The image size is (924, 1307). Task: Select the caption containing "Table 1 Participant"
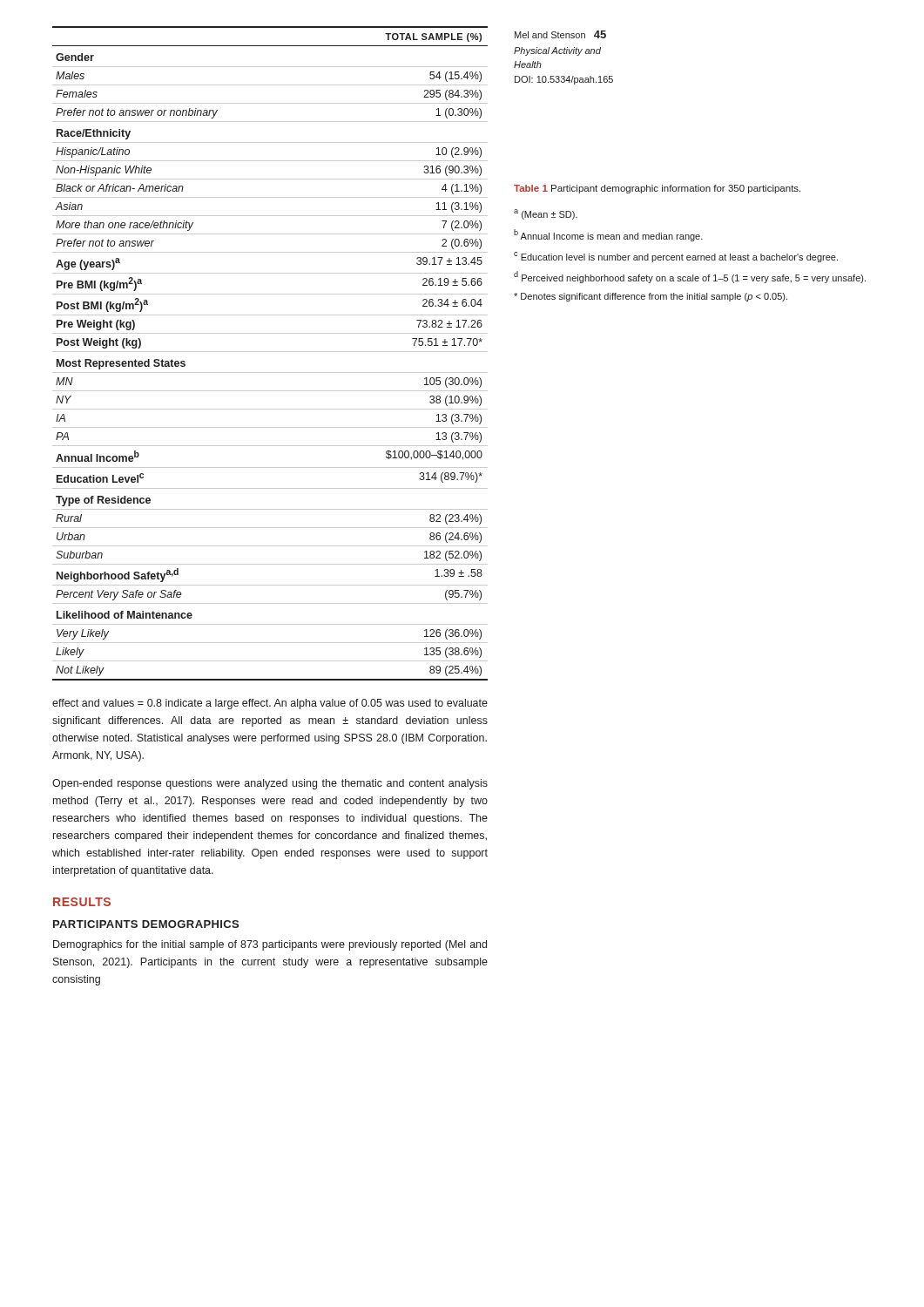[658, 188]
